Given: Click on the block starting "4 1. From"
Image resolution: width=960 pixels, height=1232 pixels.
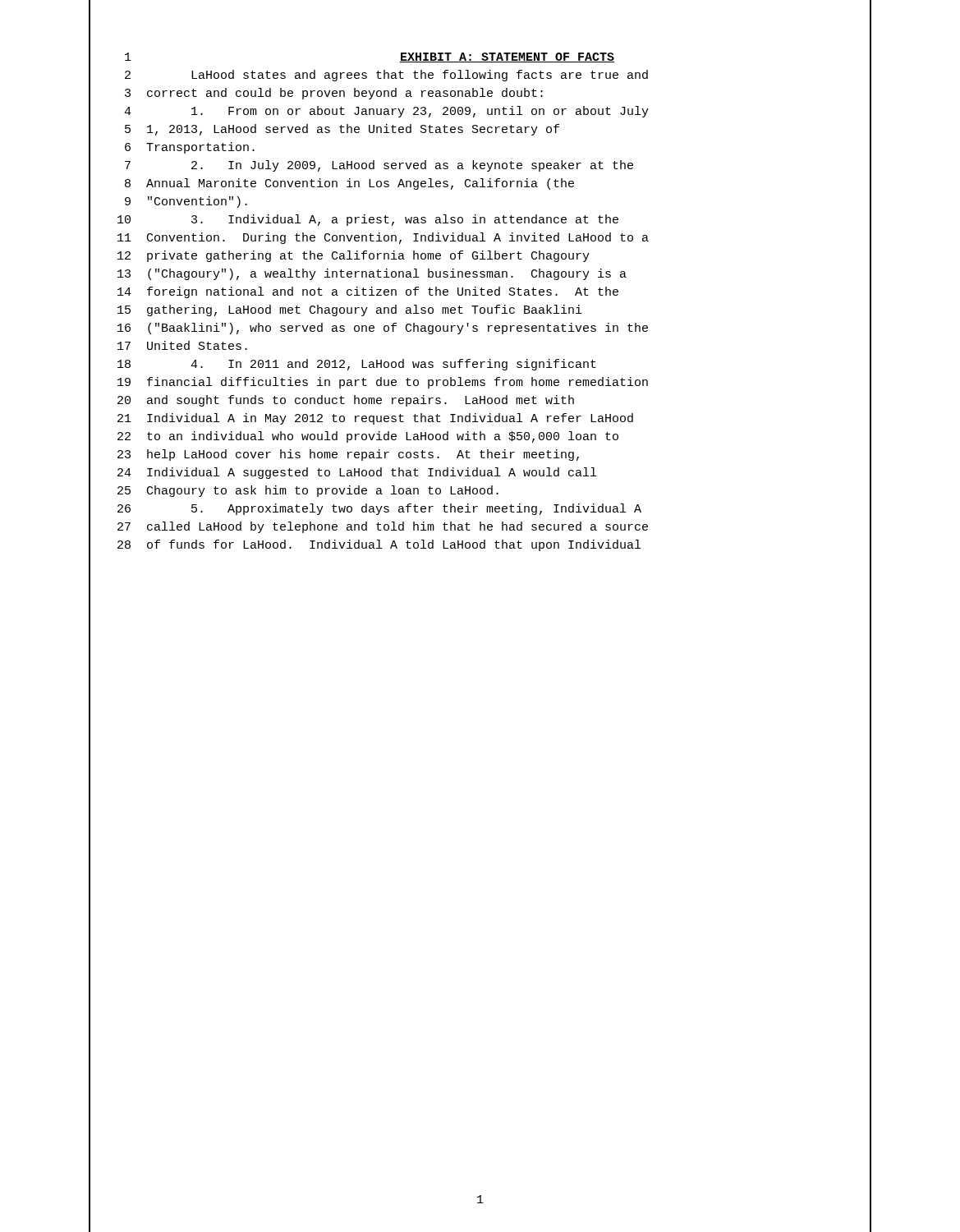Looking at the screenshot, I should (480, 113).
